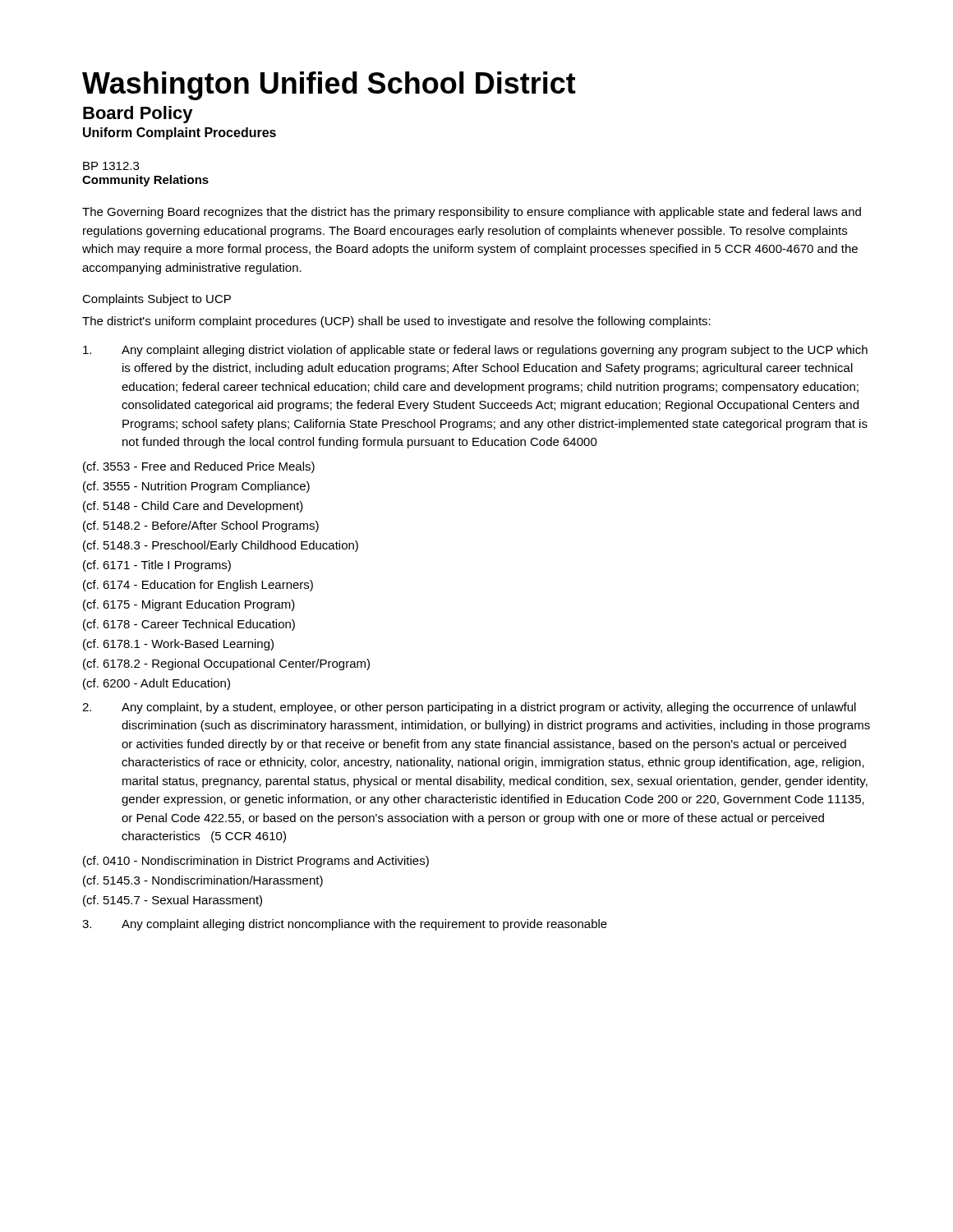Find the list item with the text "(cf. 6178 - Career Technical"
953x1232 pixels.
point(189,624)
